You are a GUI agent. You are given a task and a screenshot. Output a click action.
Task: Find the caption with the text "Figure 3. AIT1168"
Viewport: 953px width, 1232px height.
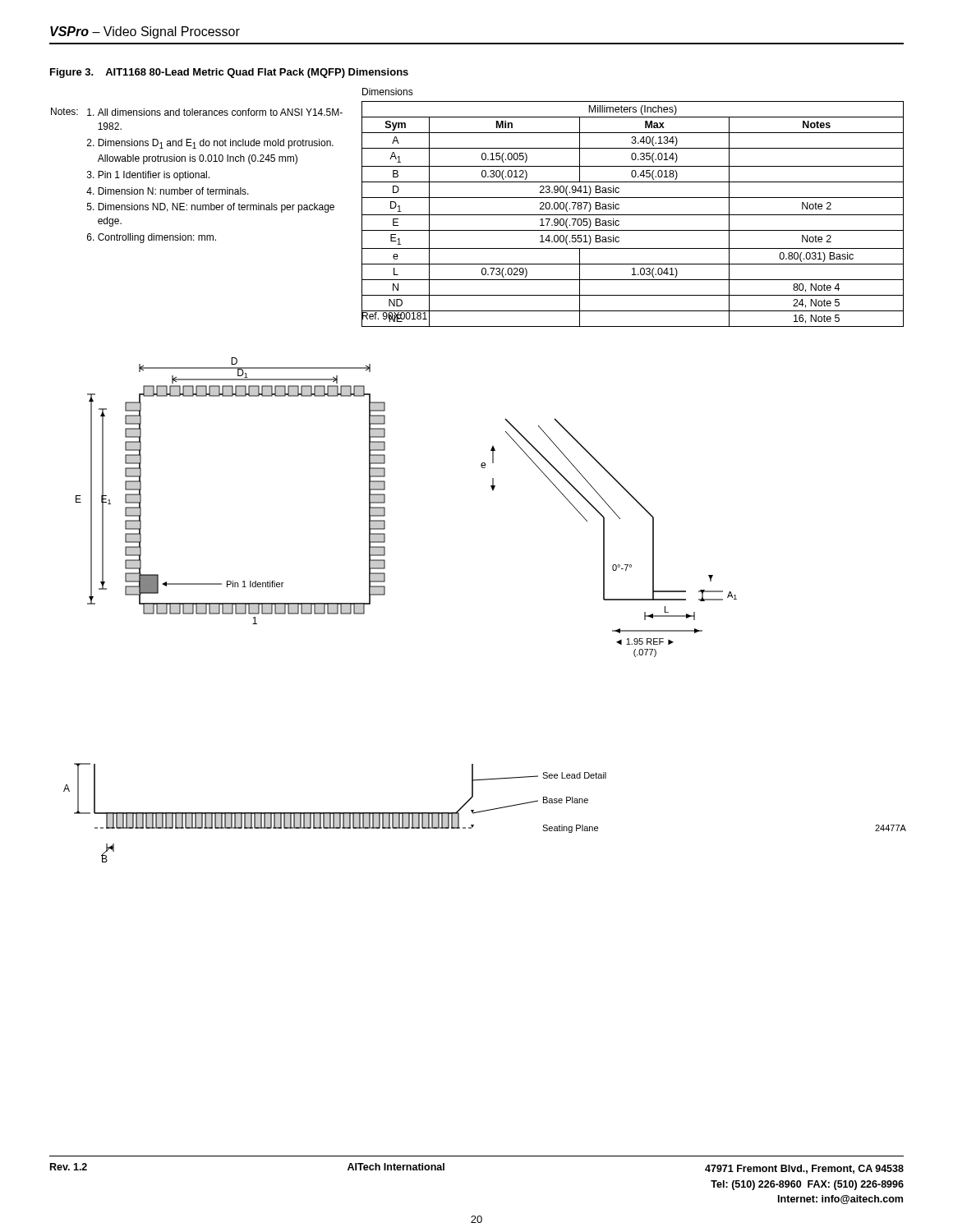coord(229,72)
